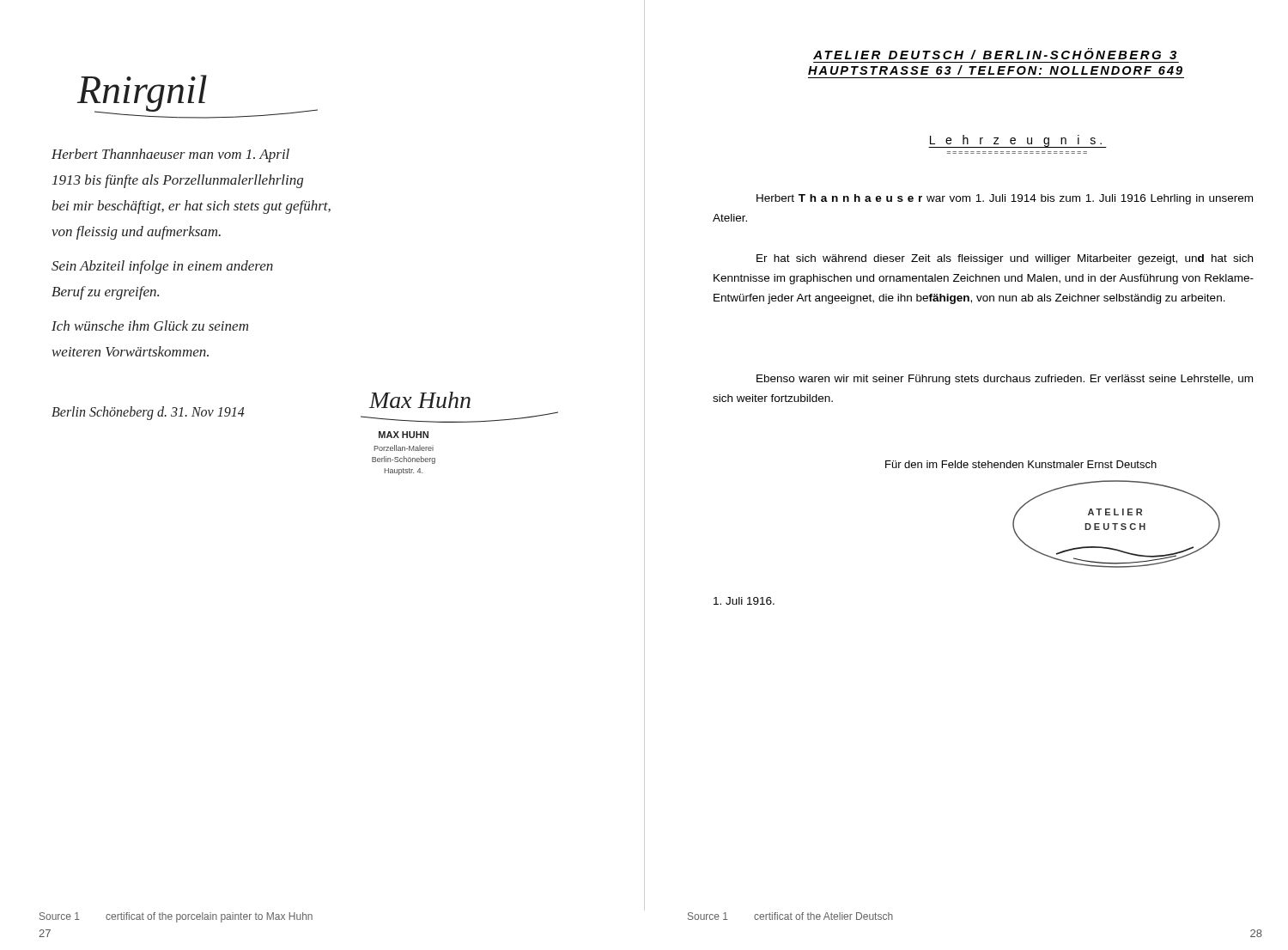Find the text containing "Juli 1916."
1288x950 pixels.
[744, 601]
